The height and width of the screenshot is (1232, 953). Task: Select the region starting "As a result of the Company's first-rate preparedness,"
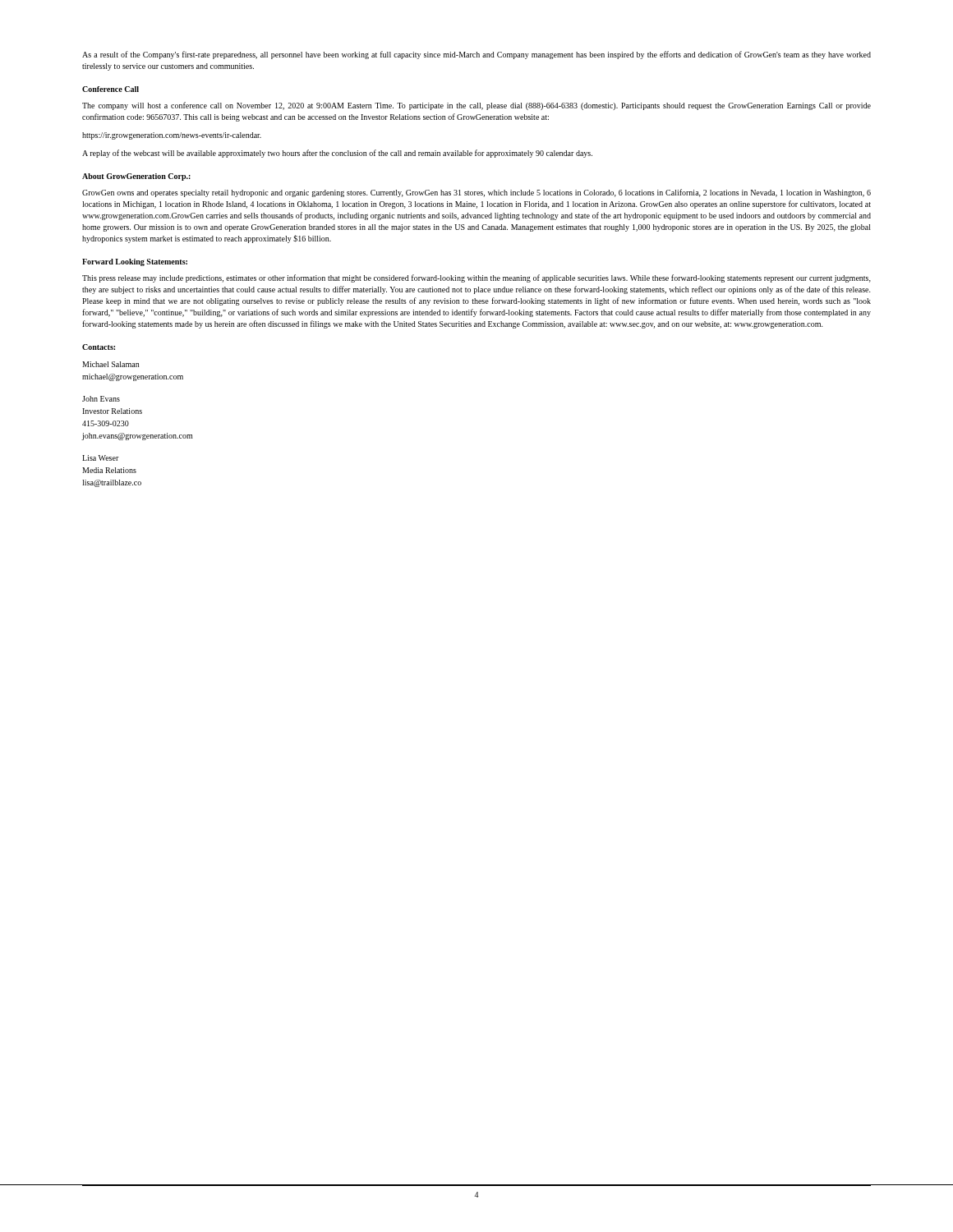[x=476, y=61]
